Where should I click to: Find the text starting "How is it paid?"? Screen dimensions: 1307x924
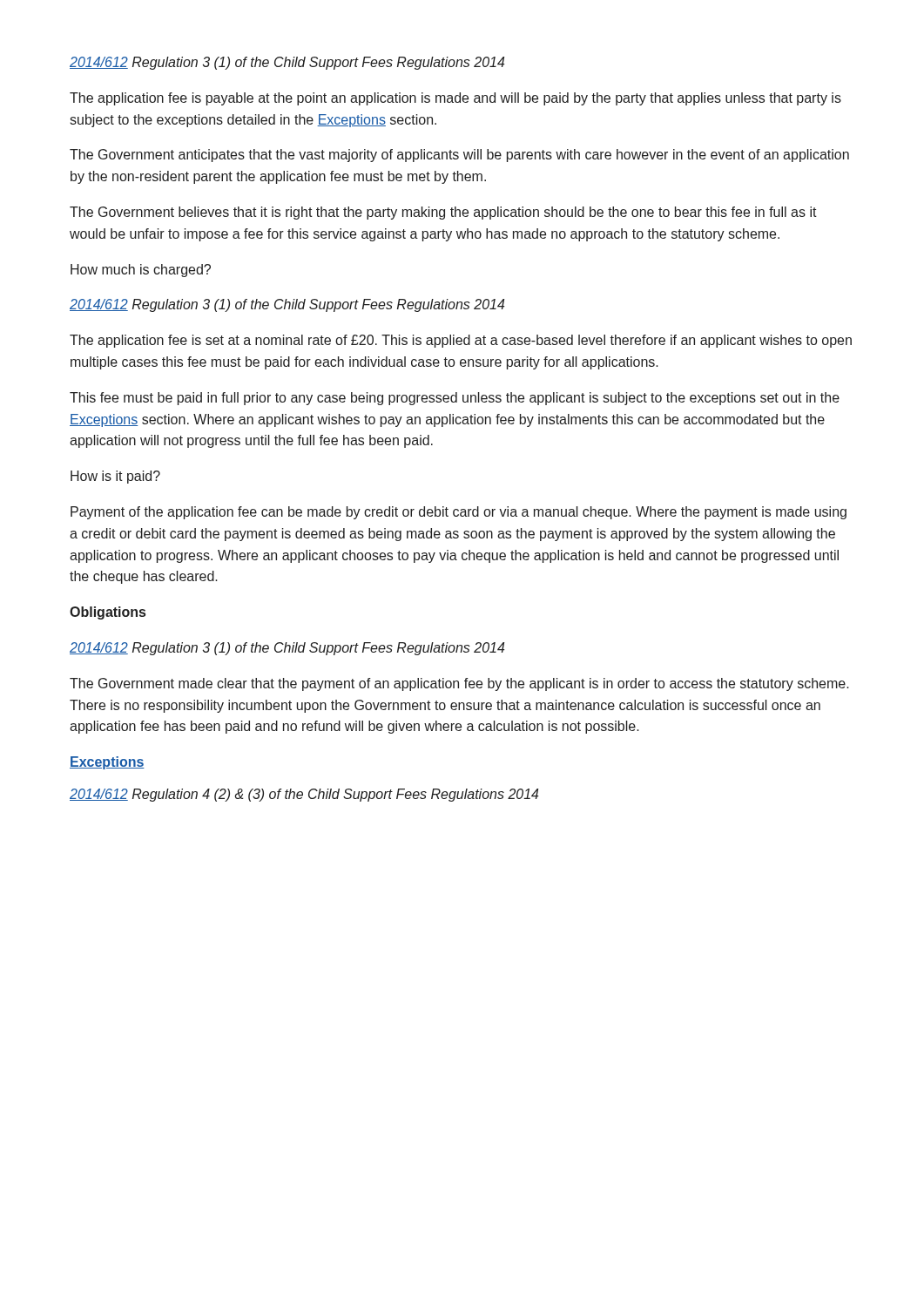[115, 476]
